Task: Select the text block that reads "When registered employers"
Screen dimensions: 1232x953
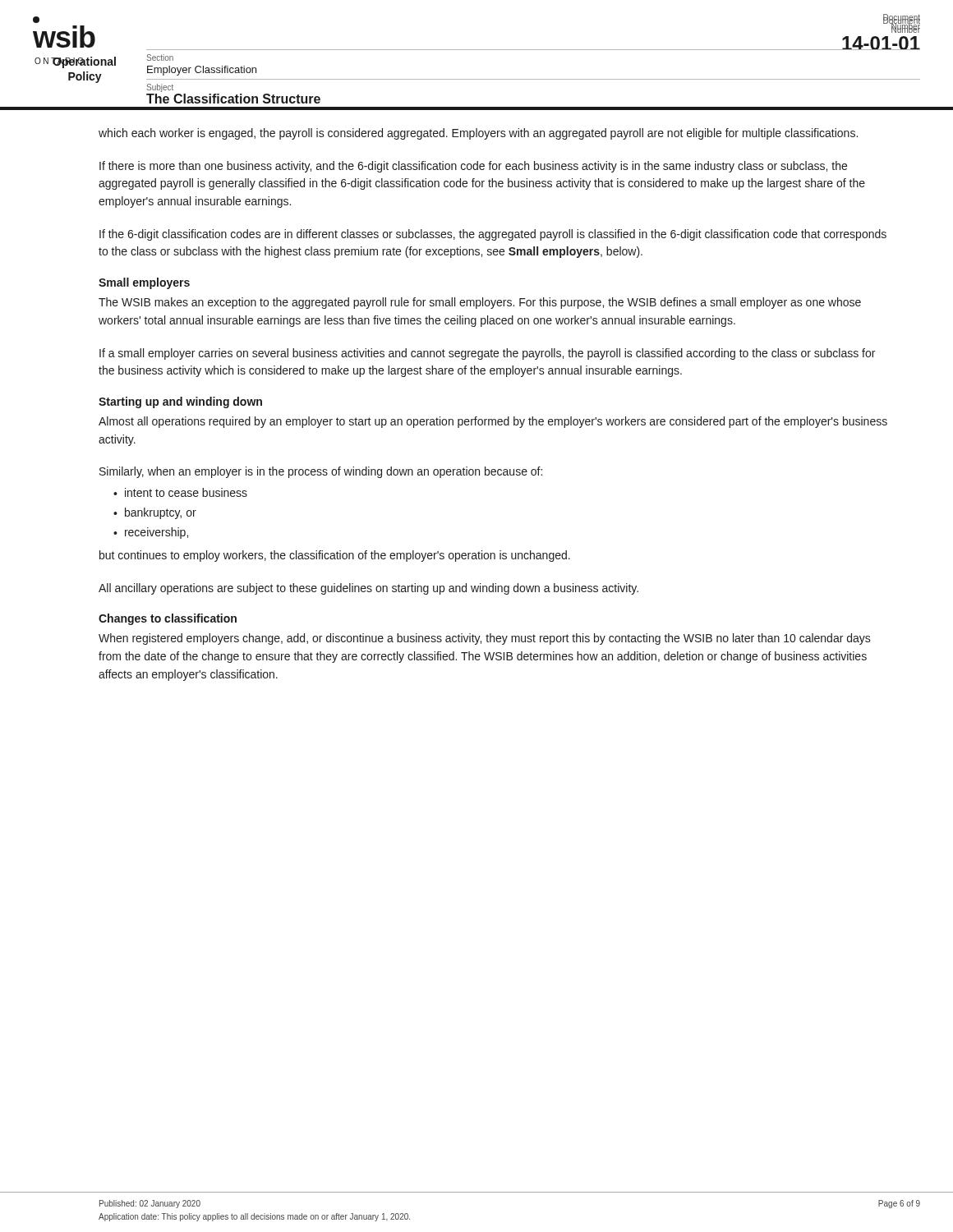Action: click(x=485, y=656)
